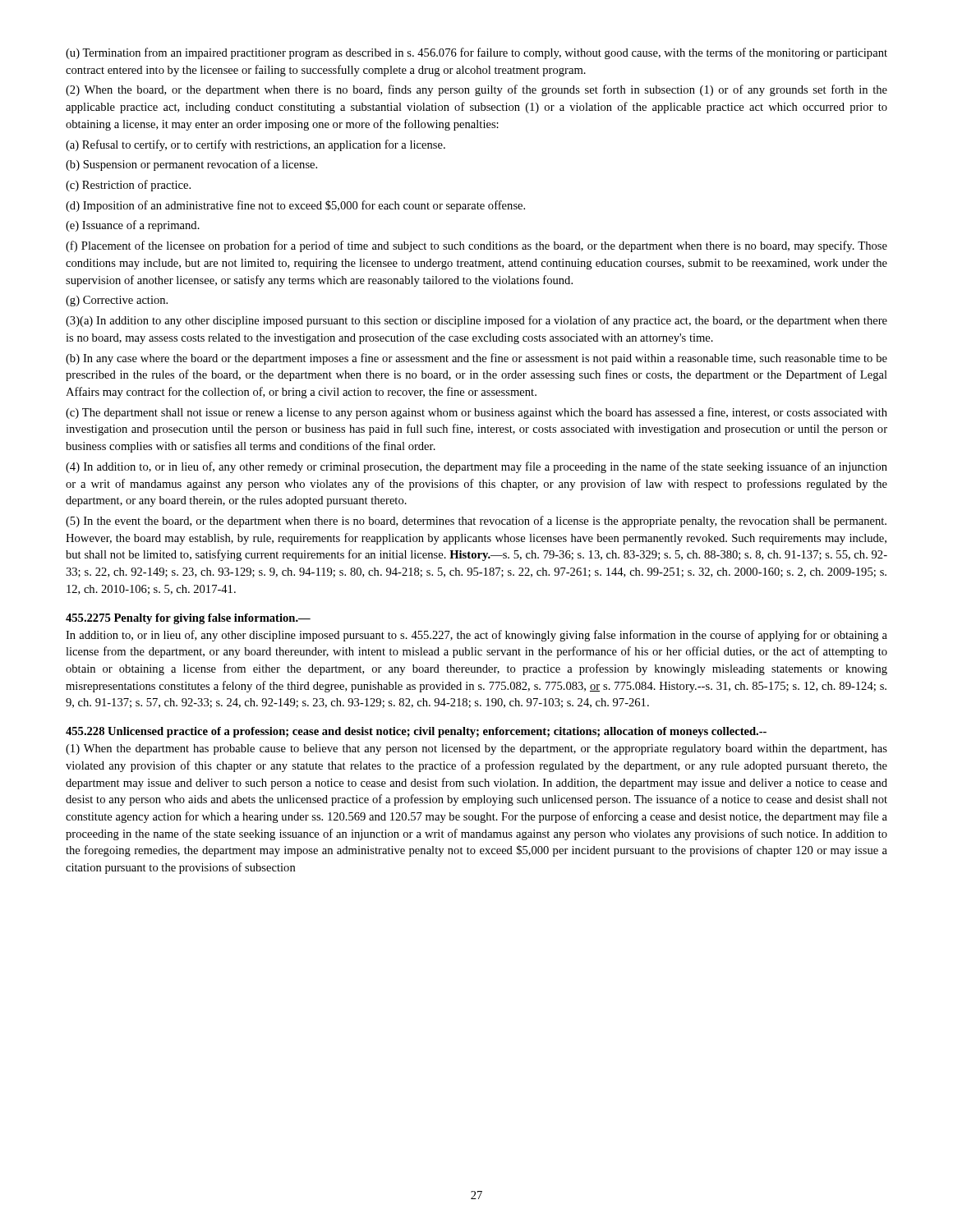Where does it say "(g) Corrective action."?
Image resolution: width=953 pixels, height=1232 pixels.
[x=117, y=301]
